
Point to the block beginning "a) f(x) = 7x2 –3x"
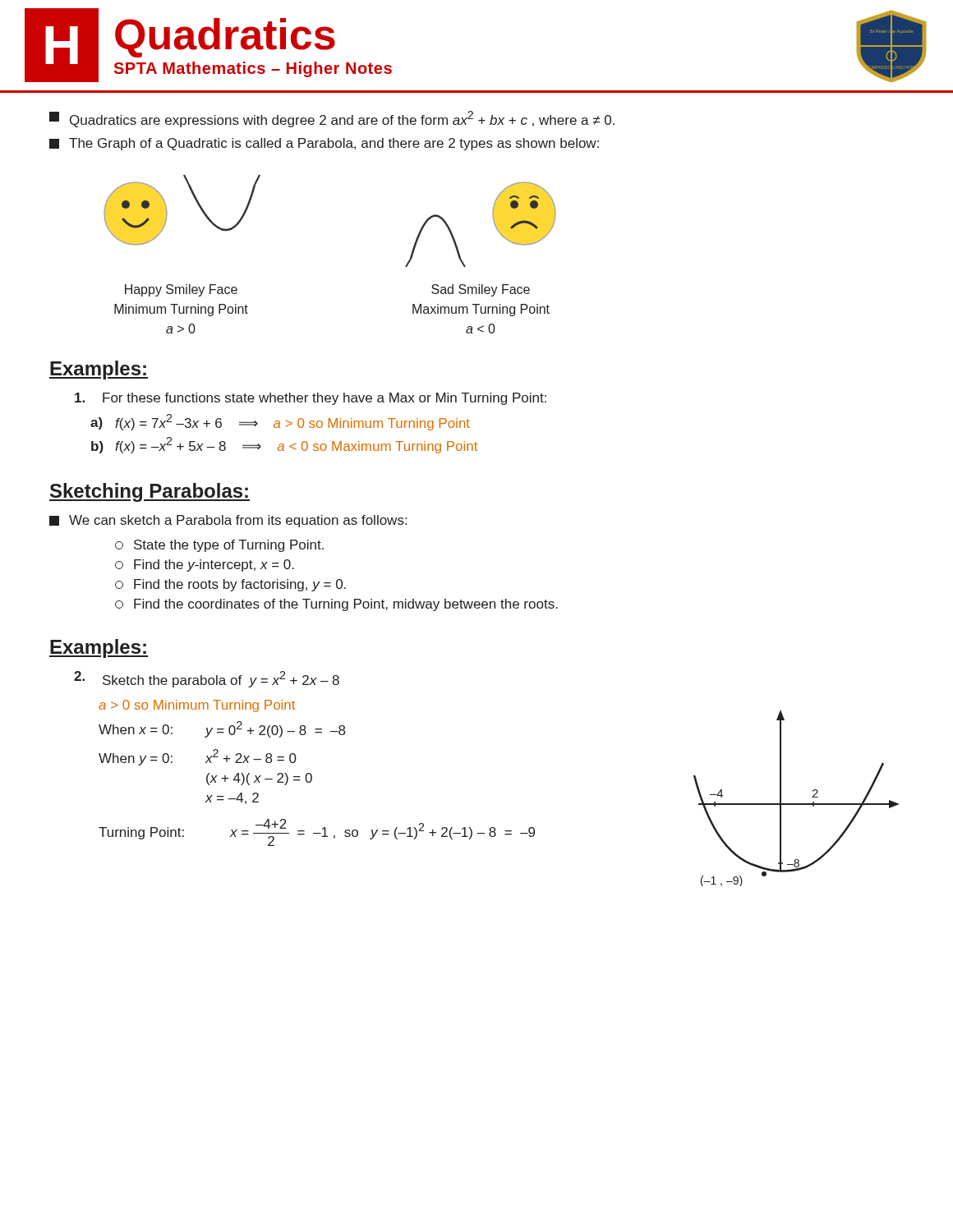(280, 421)
